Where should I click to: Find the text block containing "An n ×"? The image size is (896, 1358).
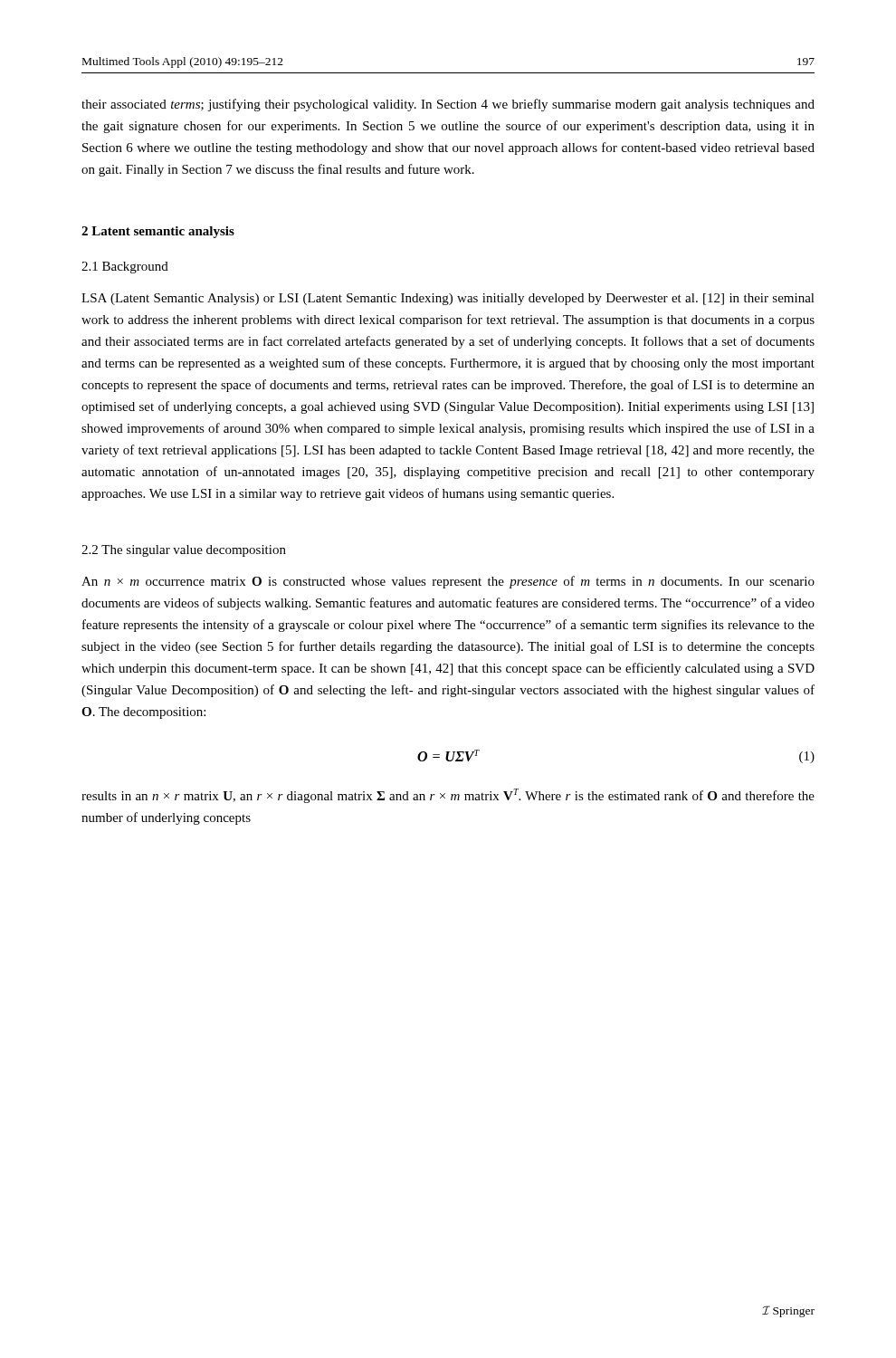tap(448, 646)
